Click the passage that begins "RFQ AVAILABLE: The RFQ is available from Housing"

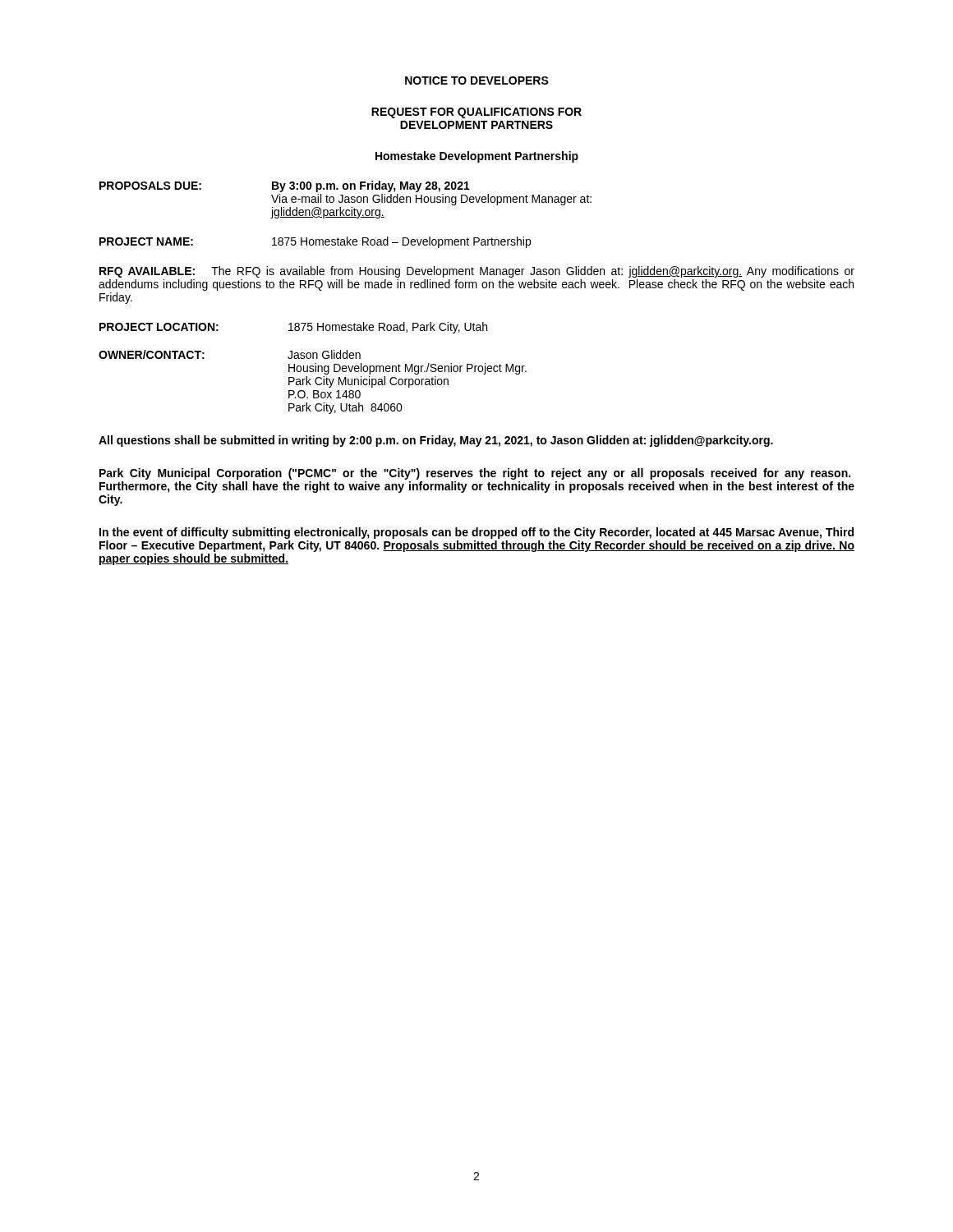476,284
